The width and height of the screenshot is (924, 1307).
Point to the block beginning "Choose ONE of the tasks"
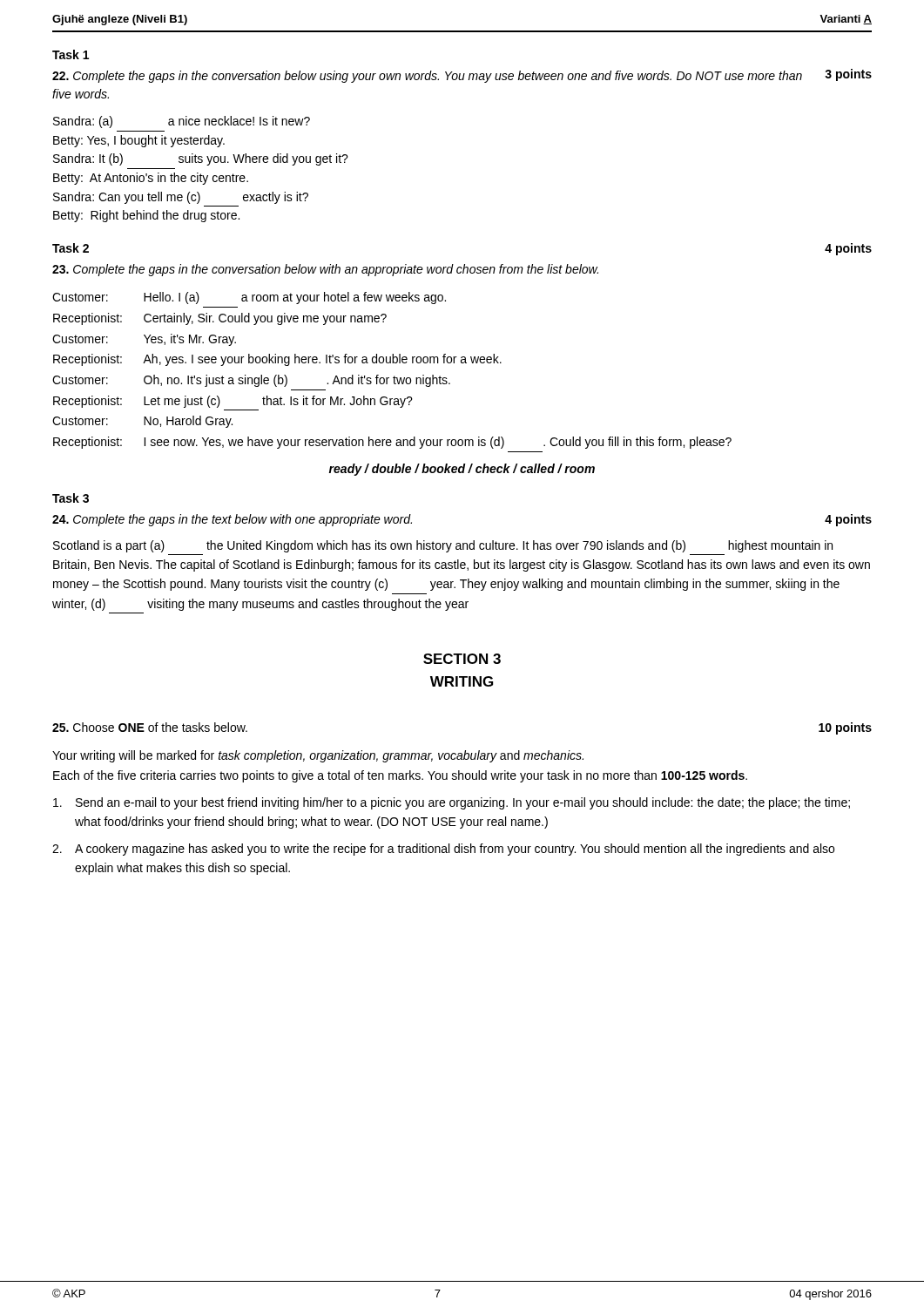[153, 728]
